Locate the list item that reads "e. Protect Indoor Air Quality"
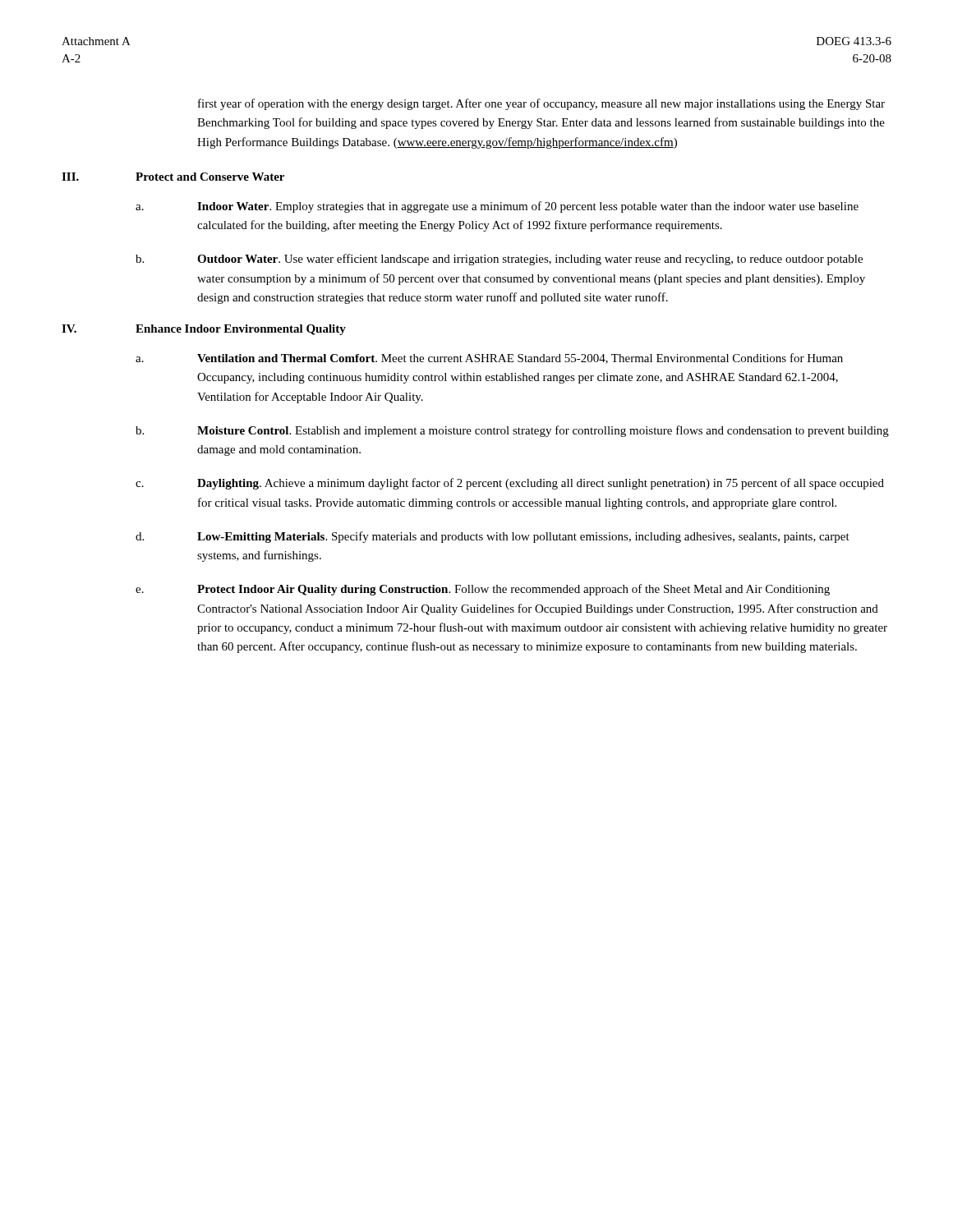This screenshot has height=1232, width=953. [513, 618]
